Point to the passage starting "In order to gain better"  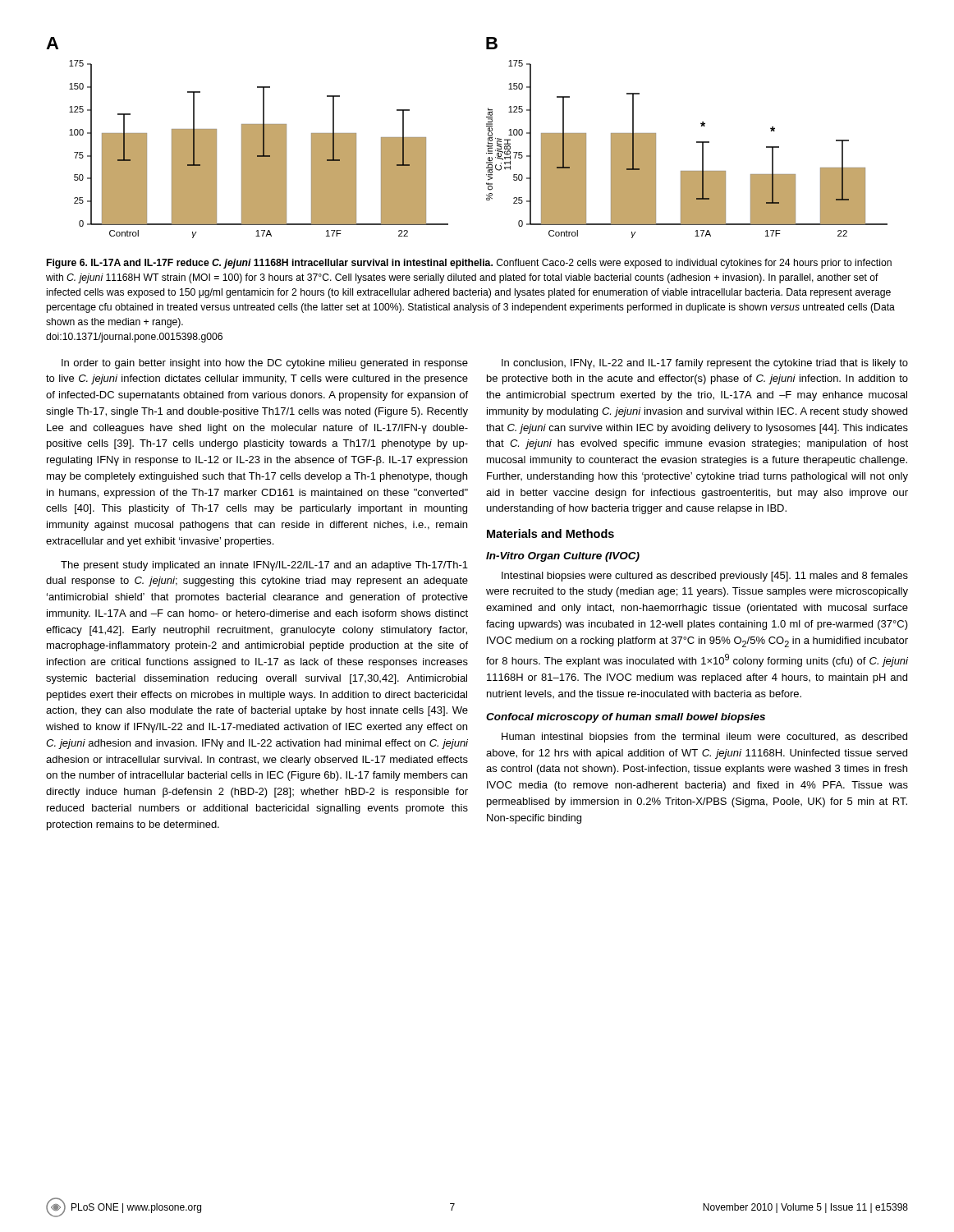coord(257,452)
